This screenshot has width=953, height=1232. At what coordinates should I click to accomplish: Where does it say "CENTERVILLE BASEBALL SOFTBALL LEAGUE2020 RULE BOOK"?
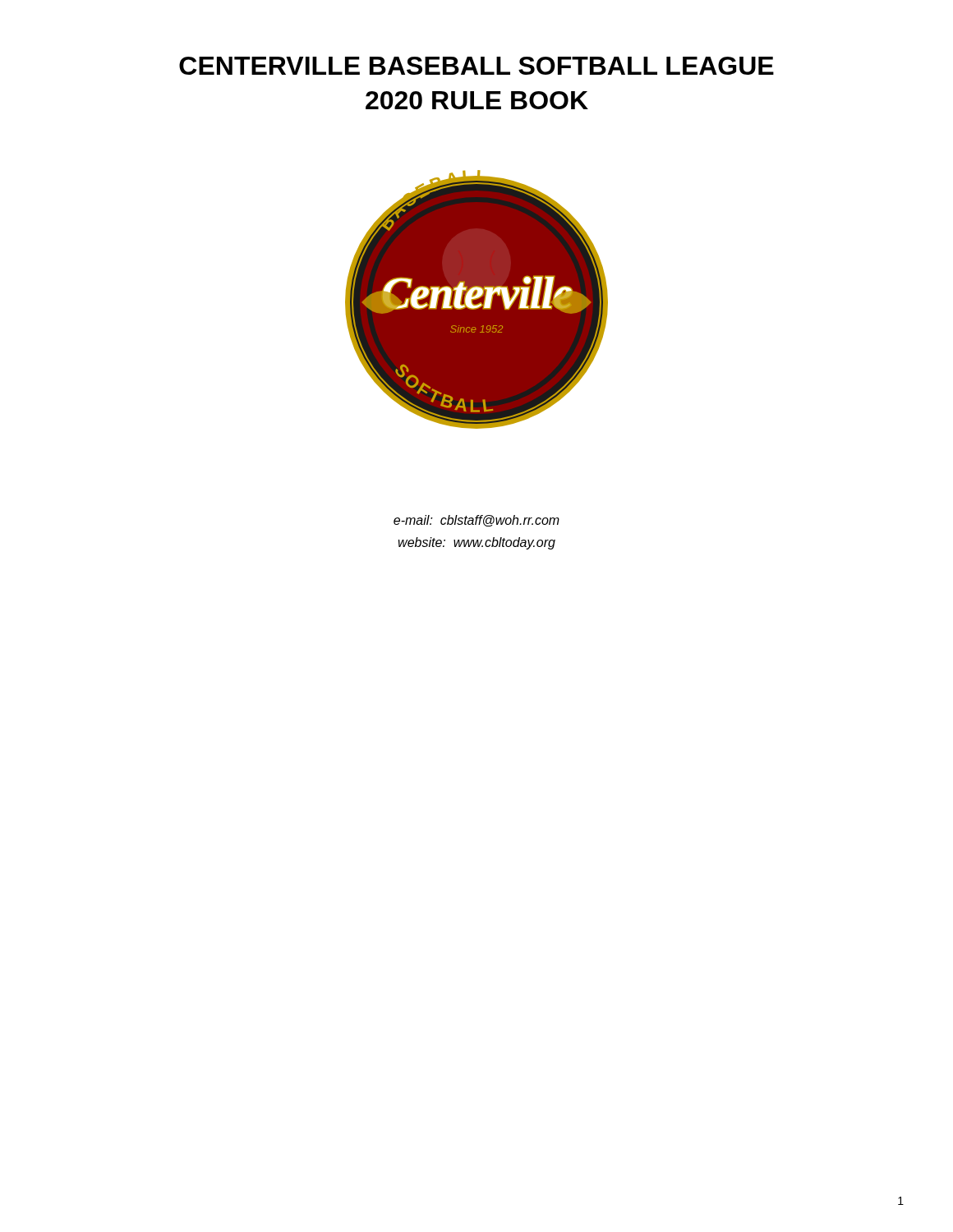click(476, 83)
